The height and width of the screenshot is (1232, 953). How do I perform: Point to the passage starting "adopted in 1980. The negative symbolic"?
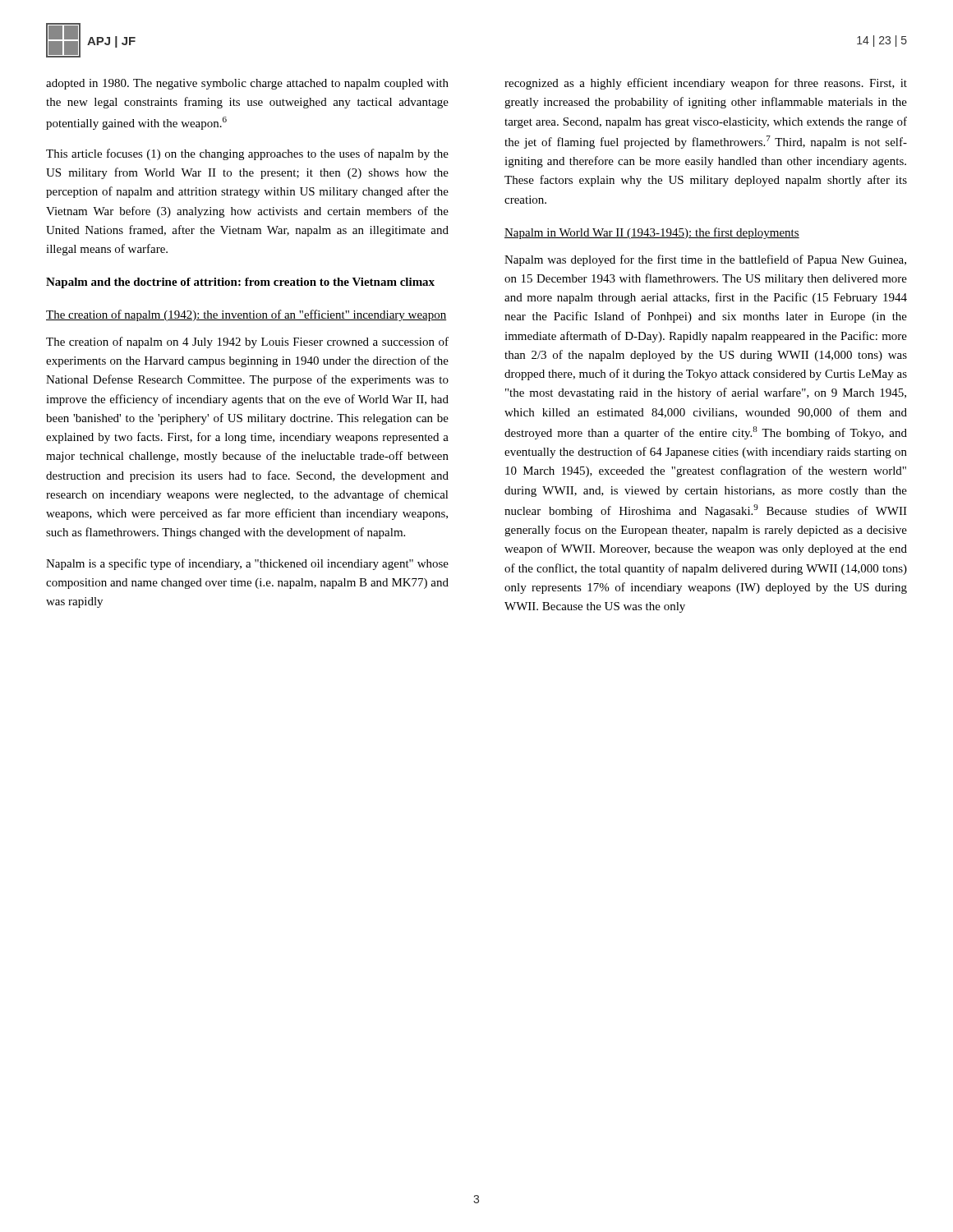click(247, 103)
